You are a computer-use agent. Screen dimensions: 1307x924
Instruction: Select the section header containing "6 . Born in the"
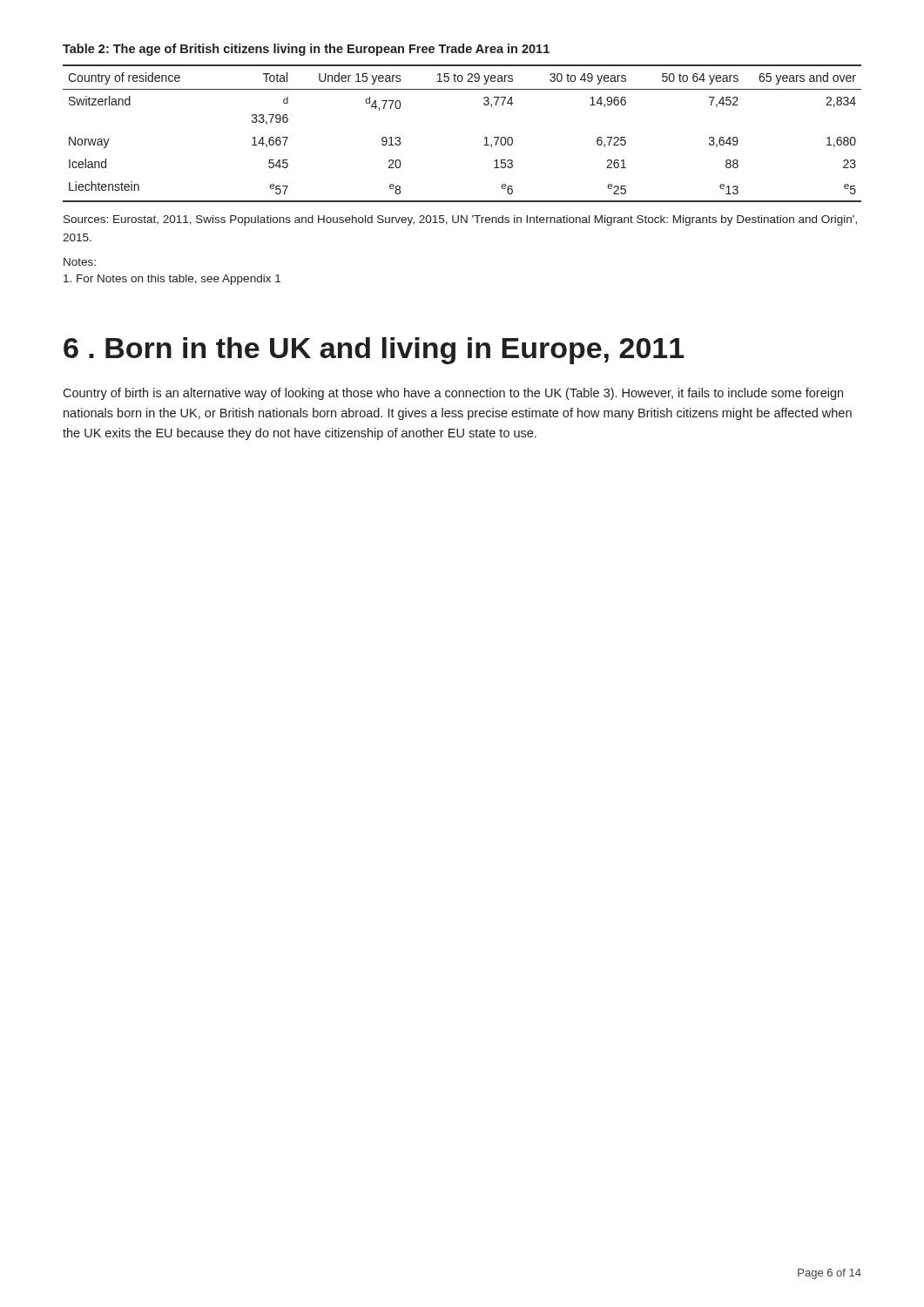coord(374,347)
